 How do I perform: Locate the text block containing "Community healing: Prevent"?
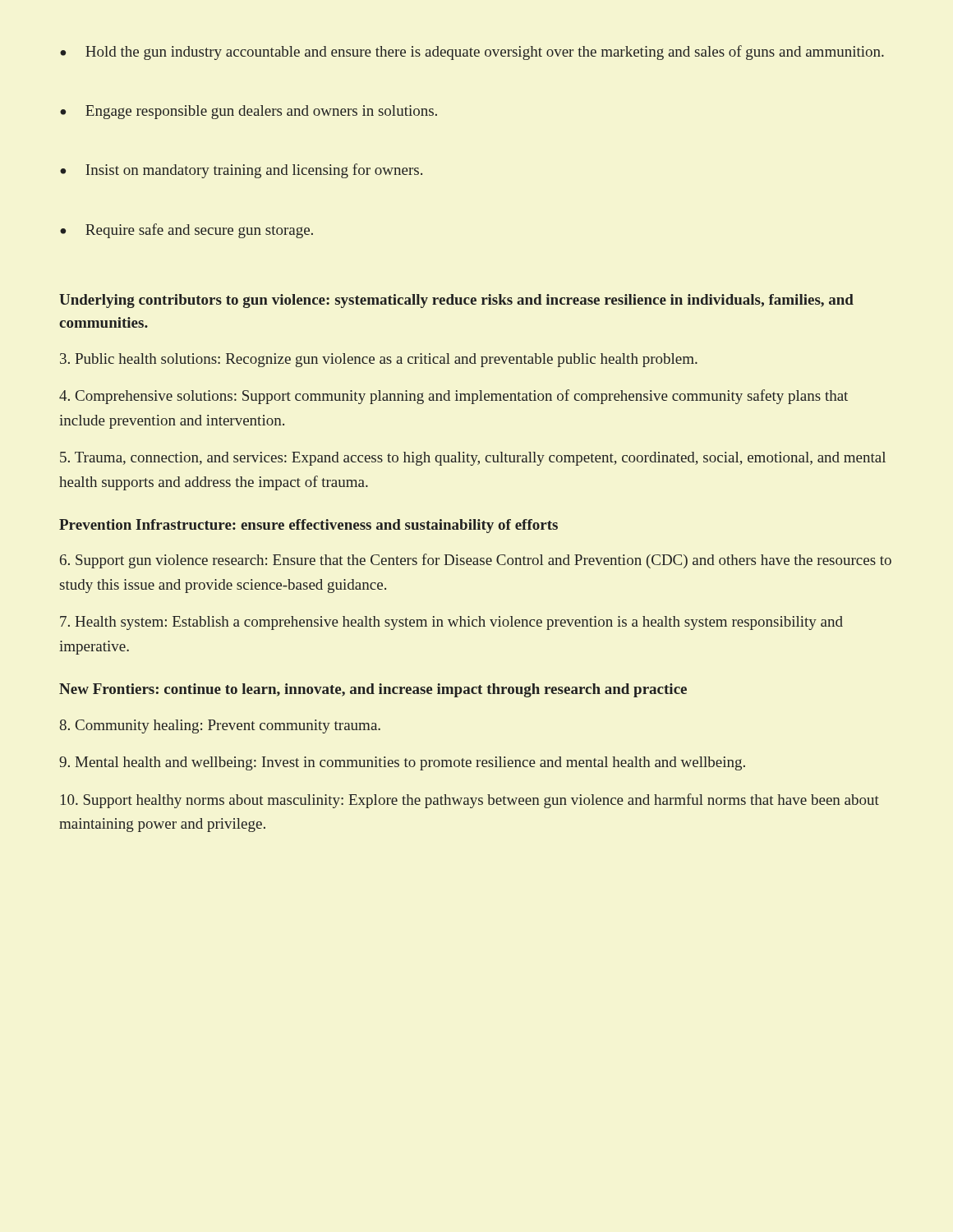pyautogui.click(x=220, y=725)
